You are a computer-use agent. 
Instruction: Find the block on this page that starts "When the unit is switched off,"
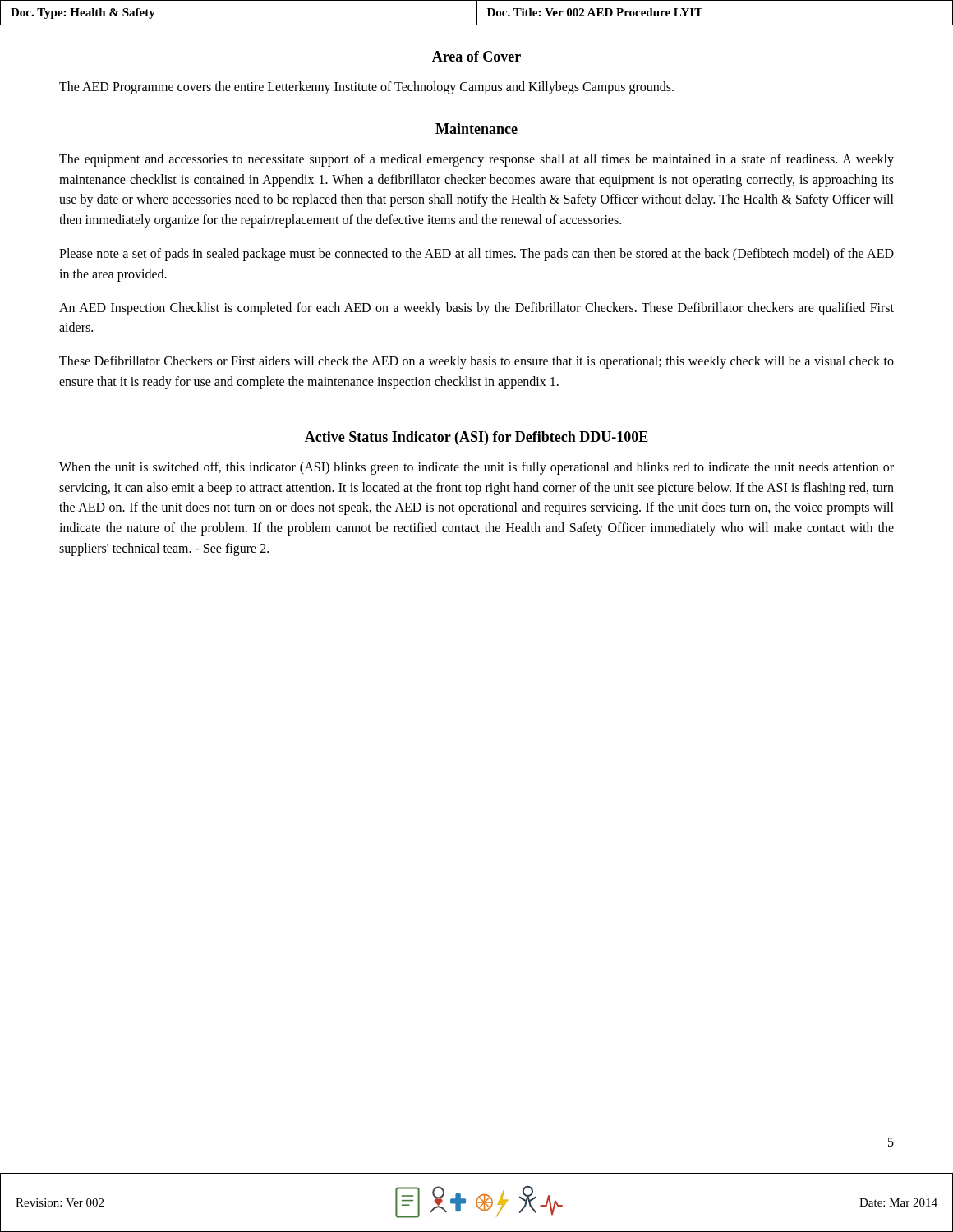(x=476, y=507)
